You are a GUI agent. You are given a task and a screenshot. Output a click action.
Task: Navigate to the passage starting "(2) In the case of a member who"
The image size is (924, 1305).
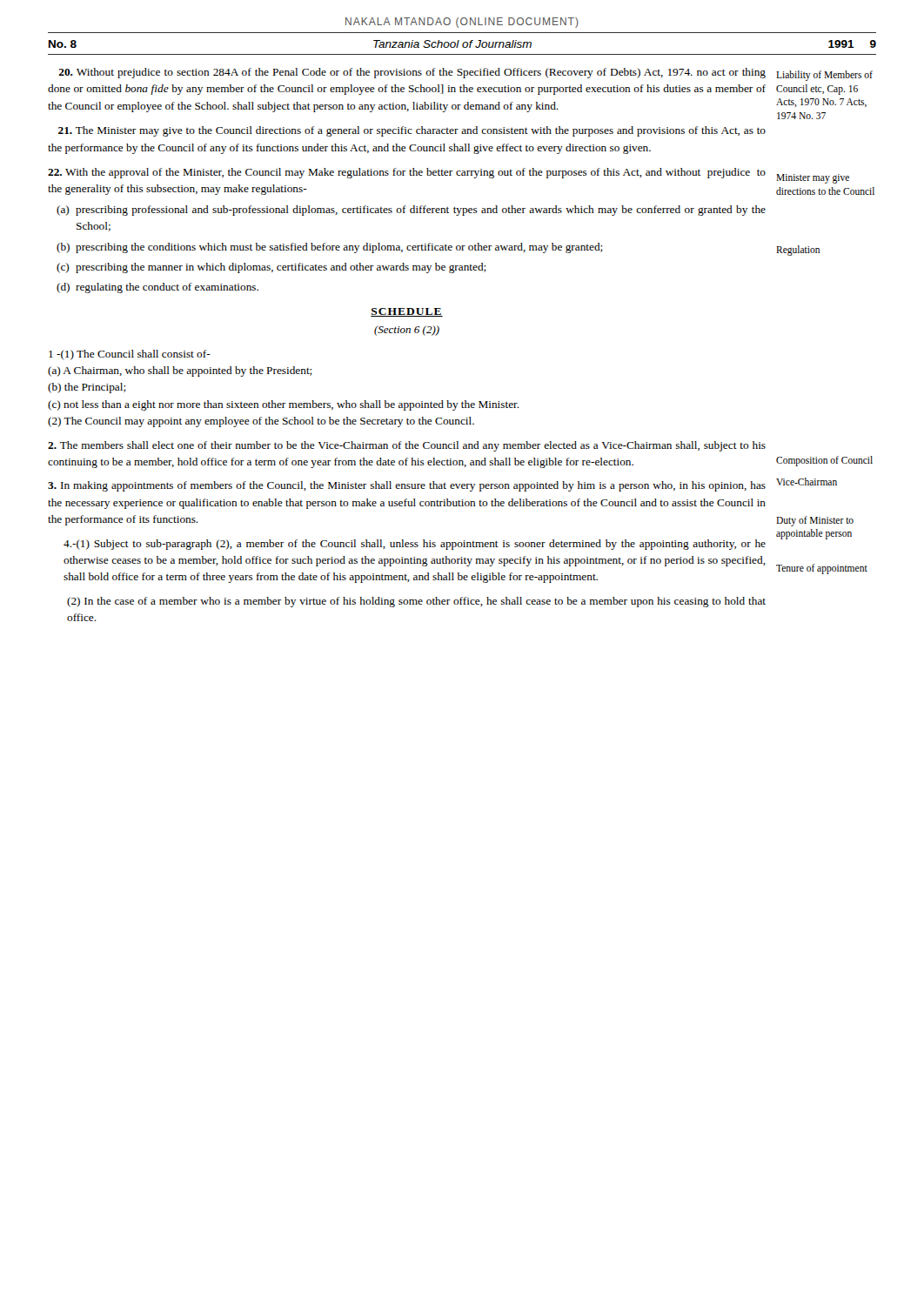tap(416, 609)
